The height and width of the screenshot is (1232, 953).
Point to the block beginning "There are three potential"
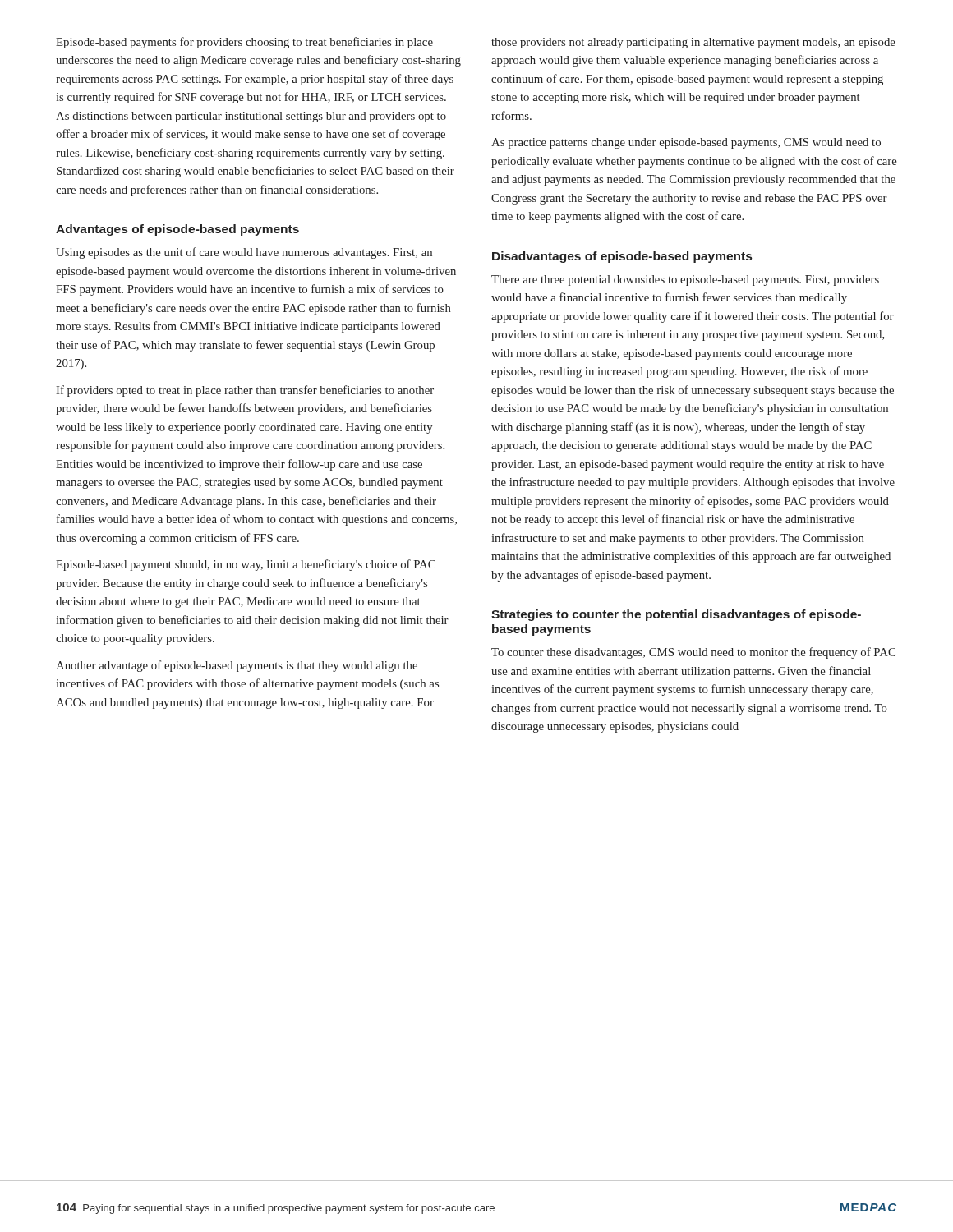(x=693, y=427)
